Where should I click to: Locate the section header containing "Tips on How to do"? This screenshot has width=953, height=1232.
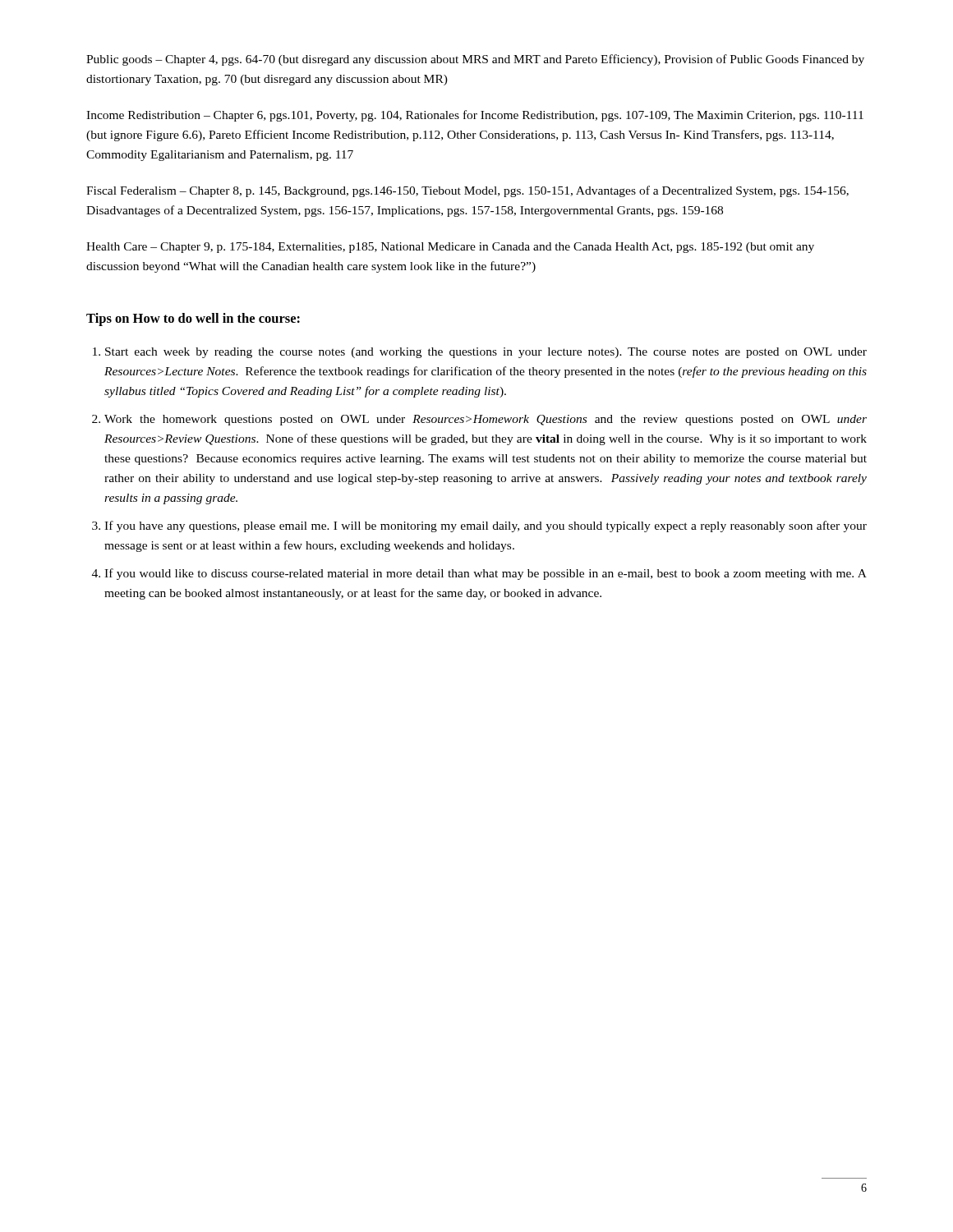[193, 318]
